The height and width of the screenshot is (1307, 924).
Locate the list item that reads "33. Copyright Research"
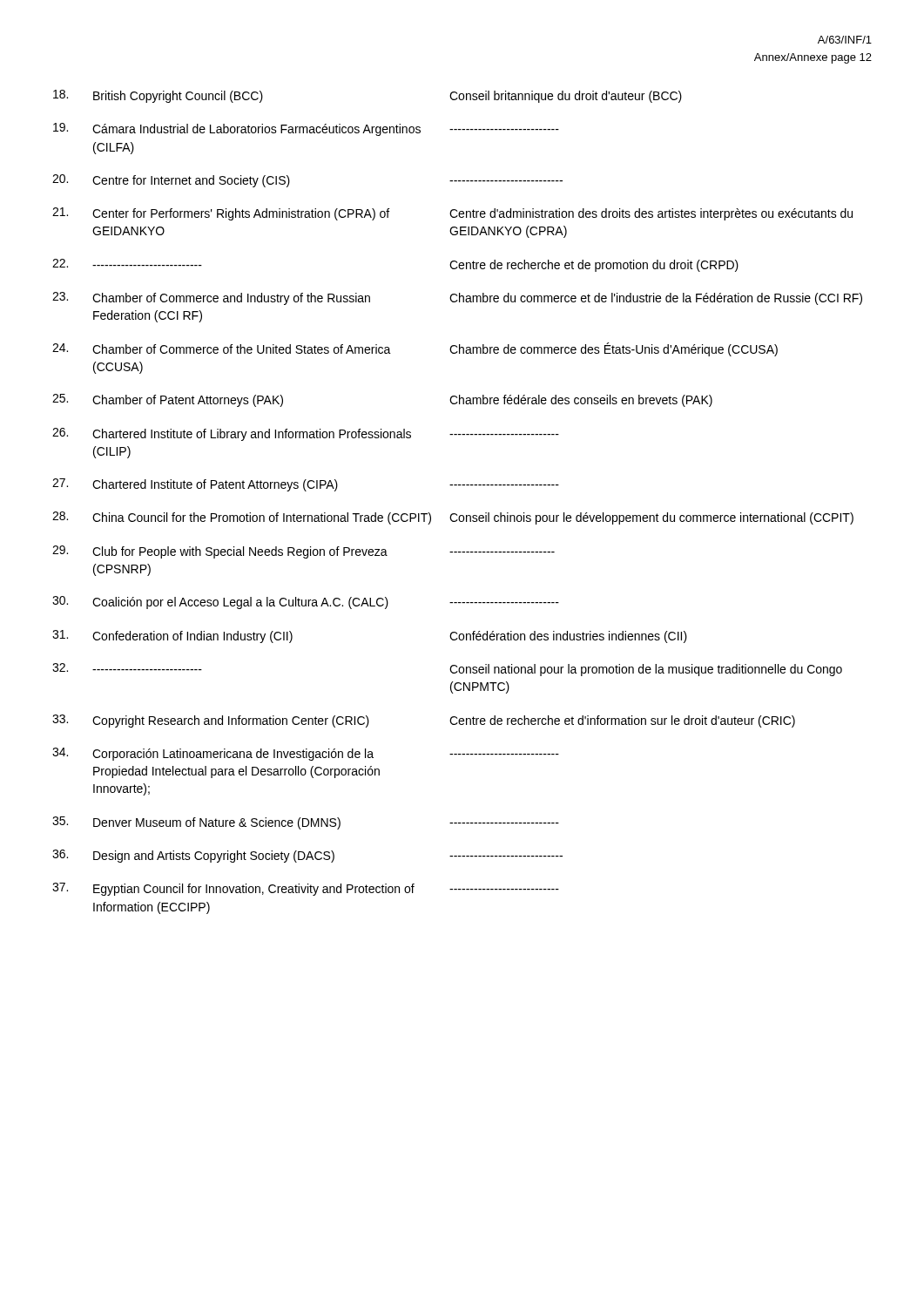(462, 720)
